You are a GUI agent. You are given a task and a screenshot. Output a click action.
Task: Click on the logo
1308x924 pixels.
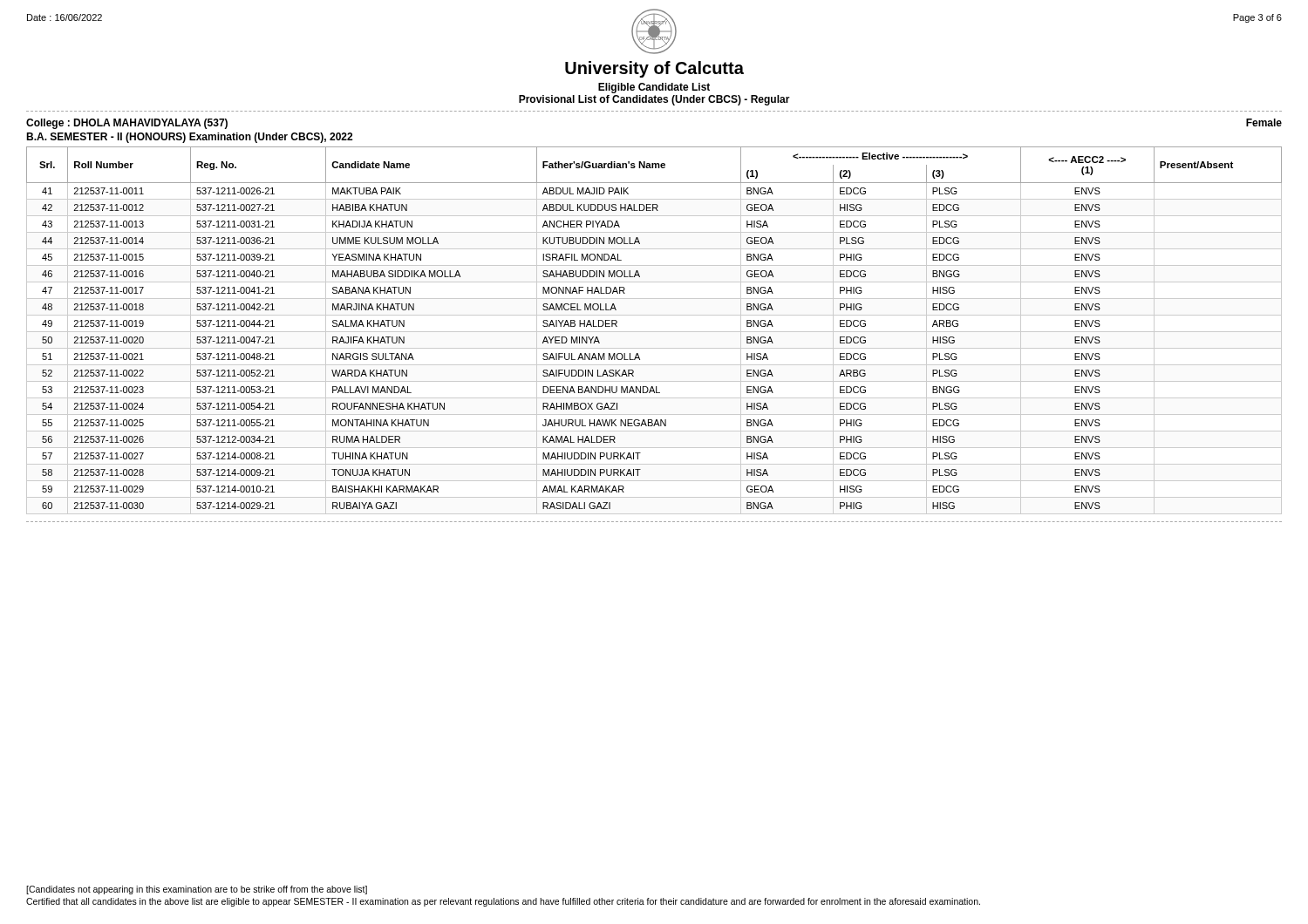pos(654,28)
